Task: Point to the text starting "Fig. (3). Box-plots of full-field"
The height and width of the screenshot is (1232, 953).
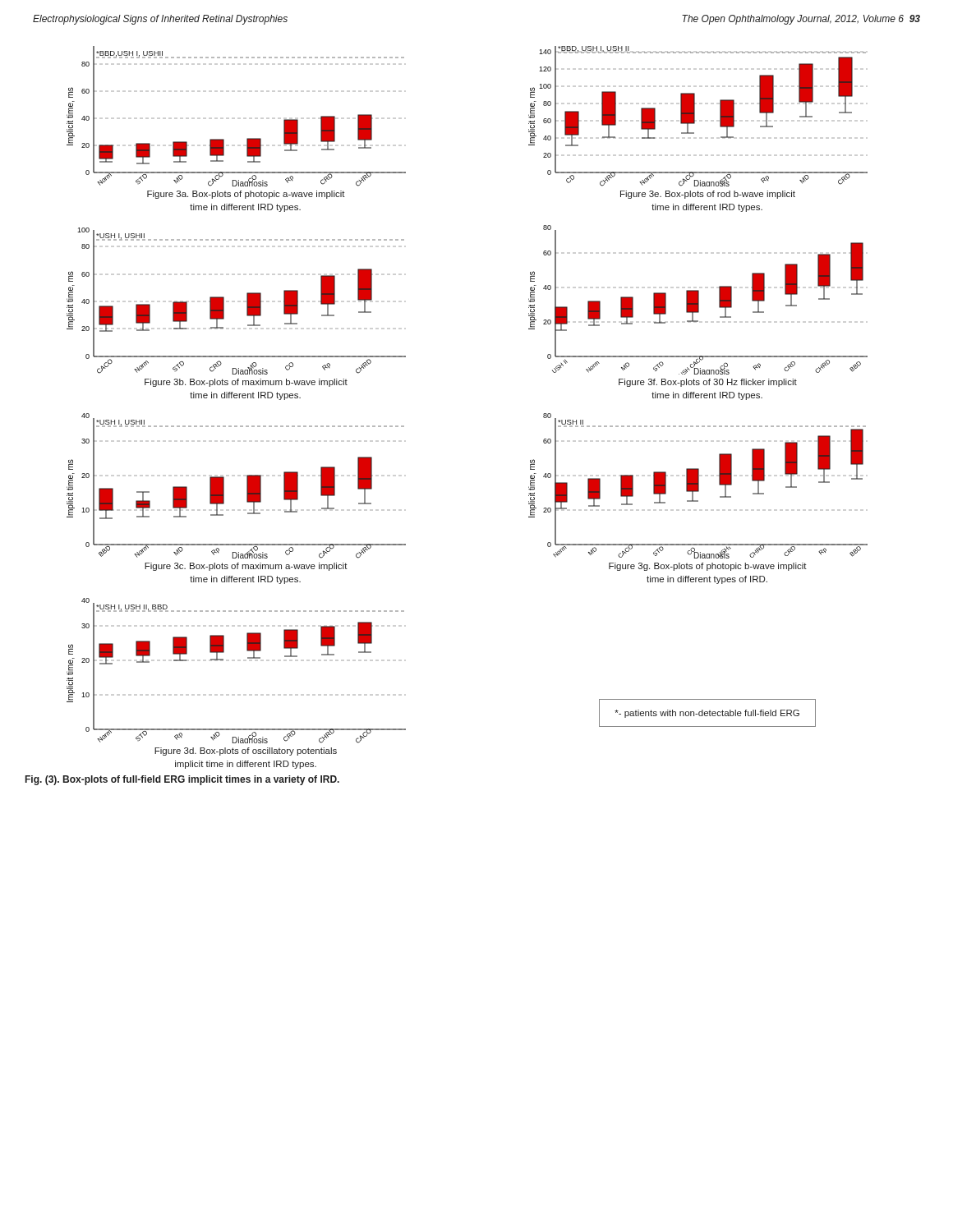Action: (x=182, y=779)
